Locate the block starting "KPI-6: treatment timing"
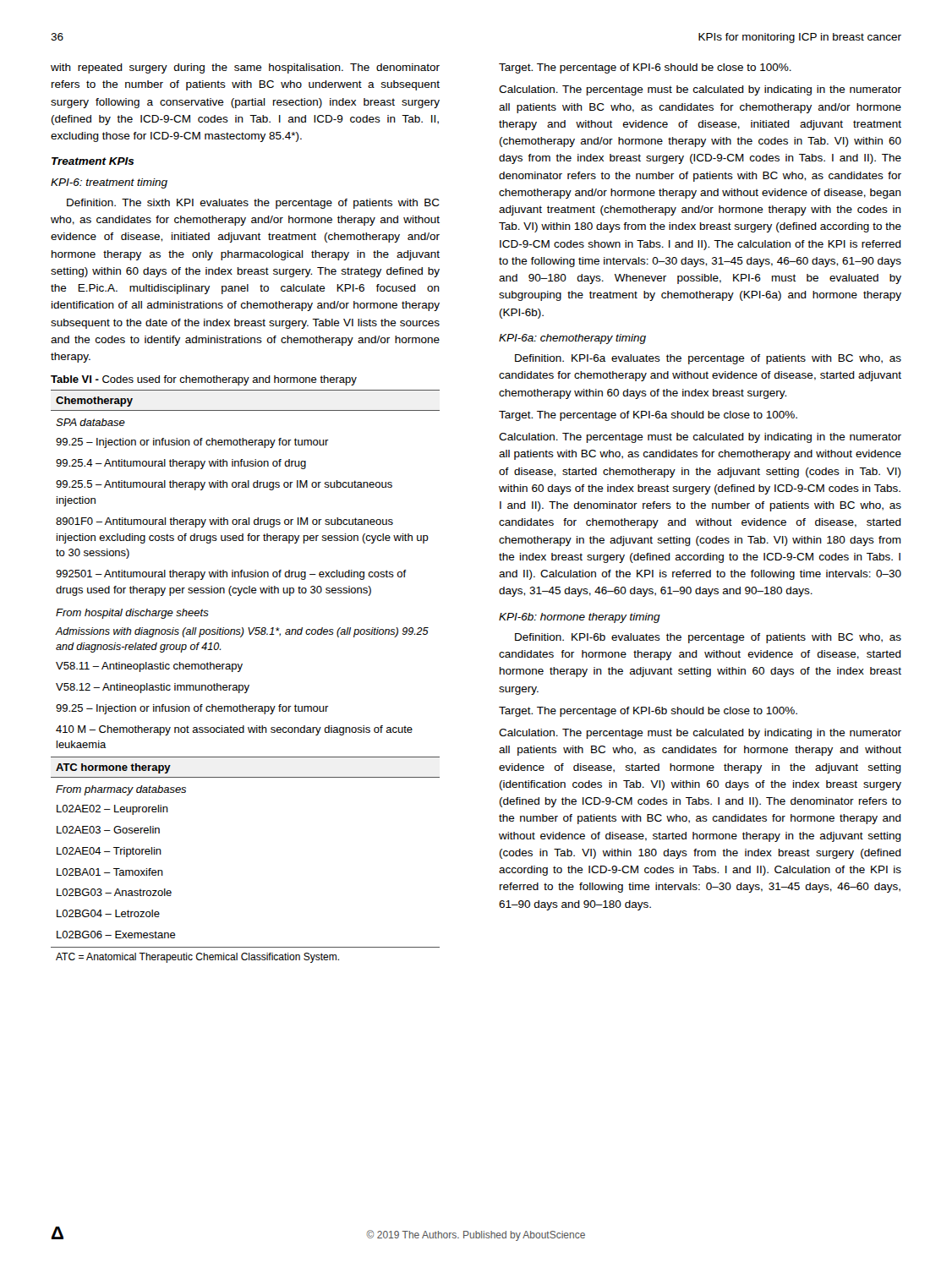The height and width of the screenshot is (1268, 952). click(109, 182)
